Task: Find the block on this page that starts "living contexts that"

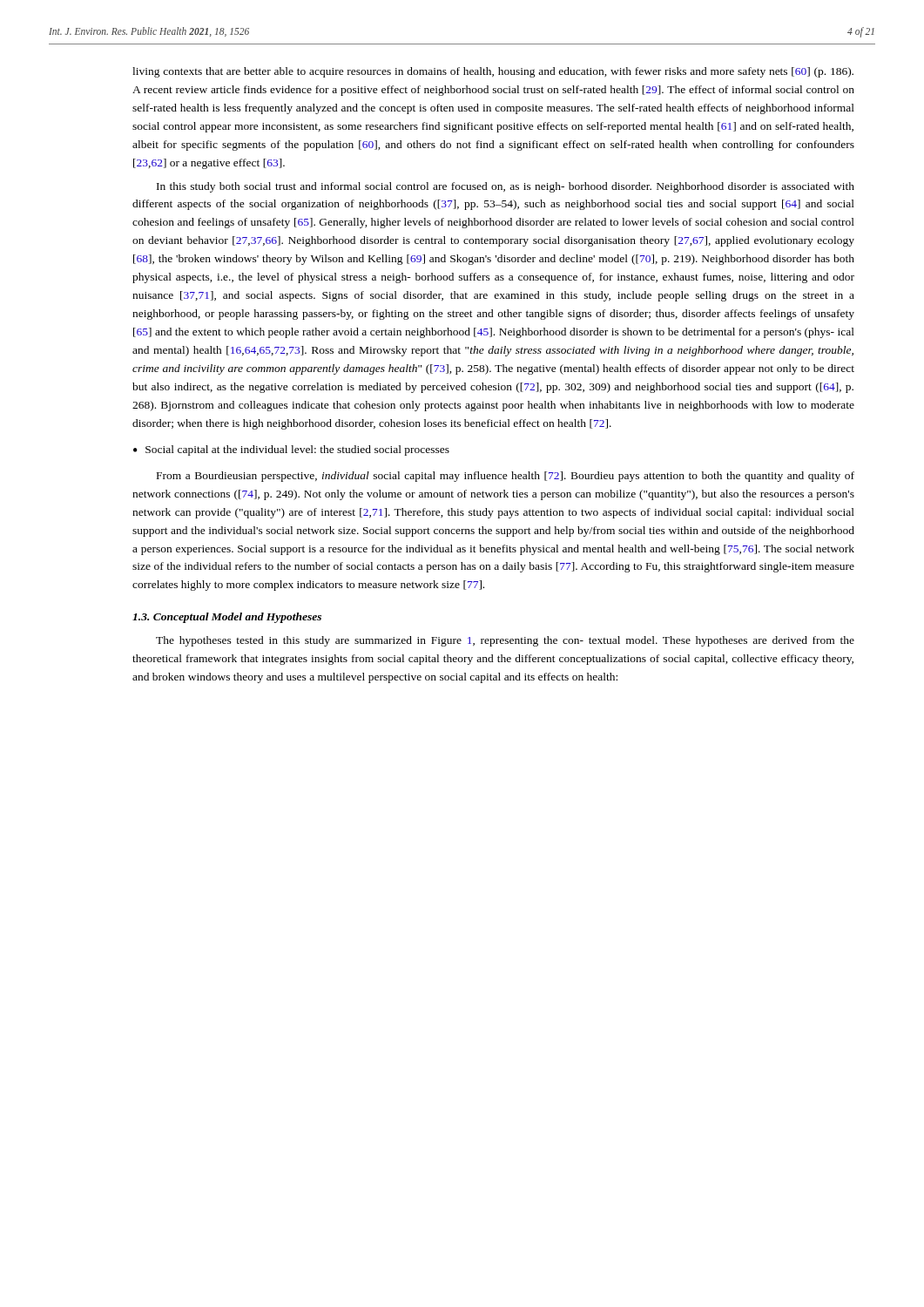Action: click(493, 117)
